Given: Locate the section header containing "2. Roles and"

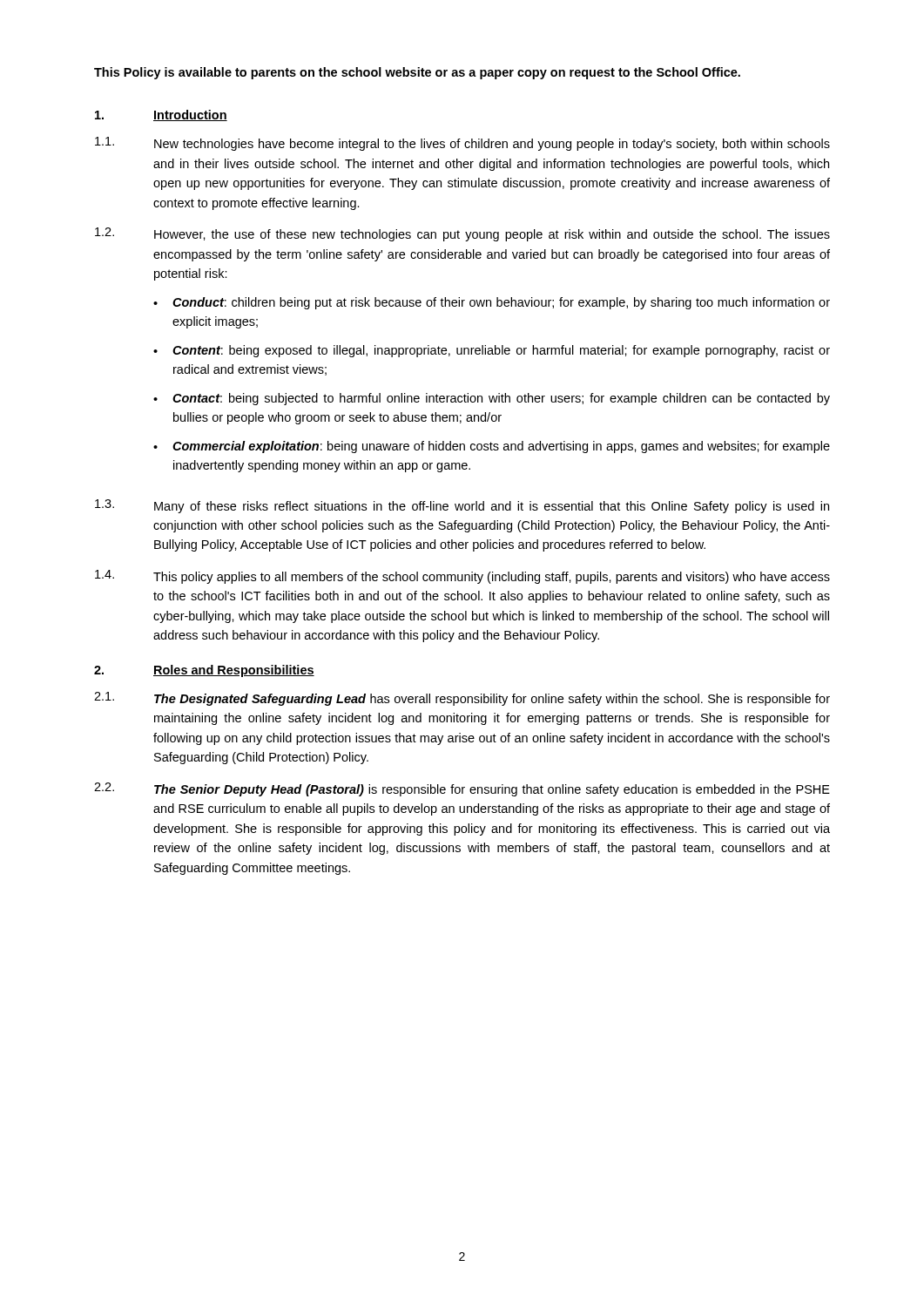Looking at the screenshot, I should tap(204, 670).
